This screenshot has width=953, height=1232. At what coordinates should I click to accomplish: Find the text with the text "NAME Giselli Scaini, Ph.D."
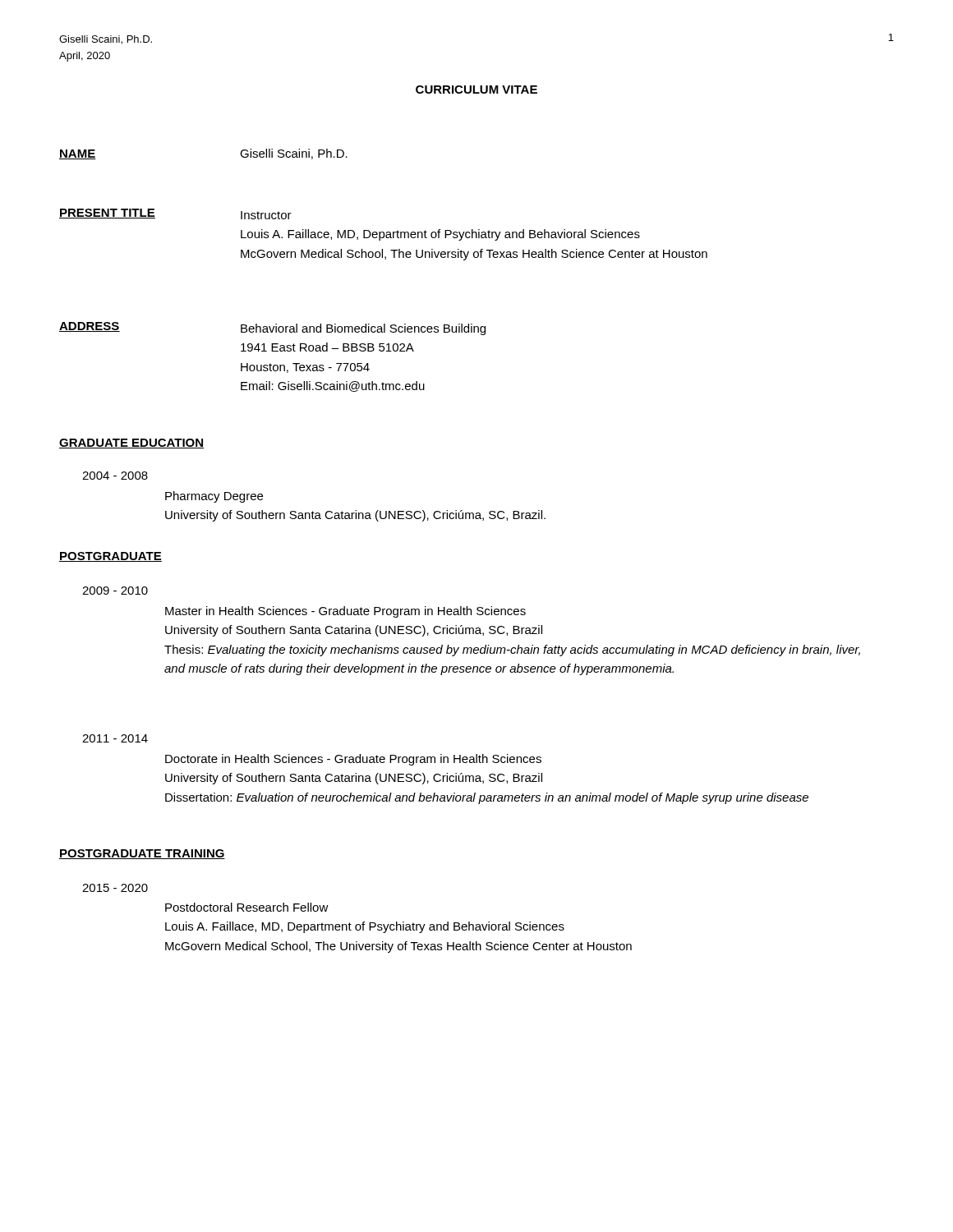(x=78, y=154)
